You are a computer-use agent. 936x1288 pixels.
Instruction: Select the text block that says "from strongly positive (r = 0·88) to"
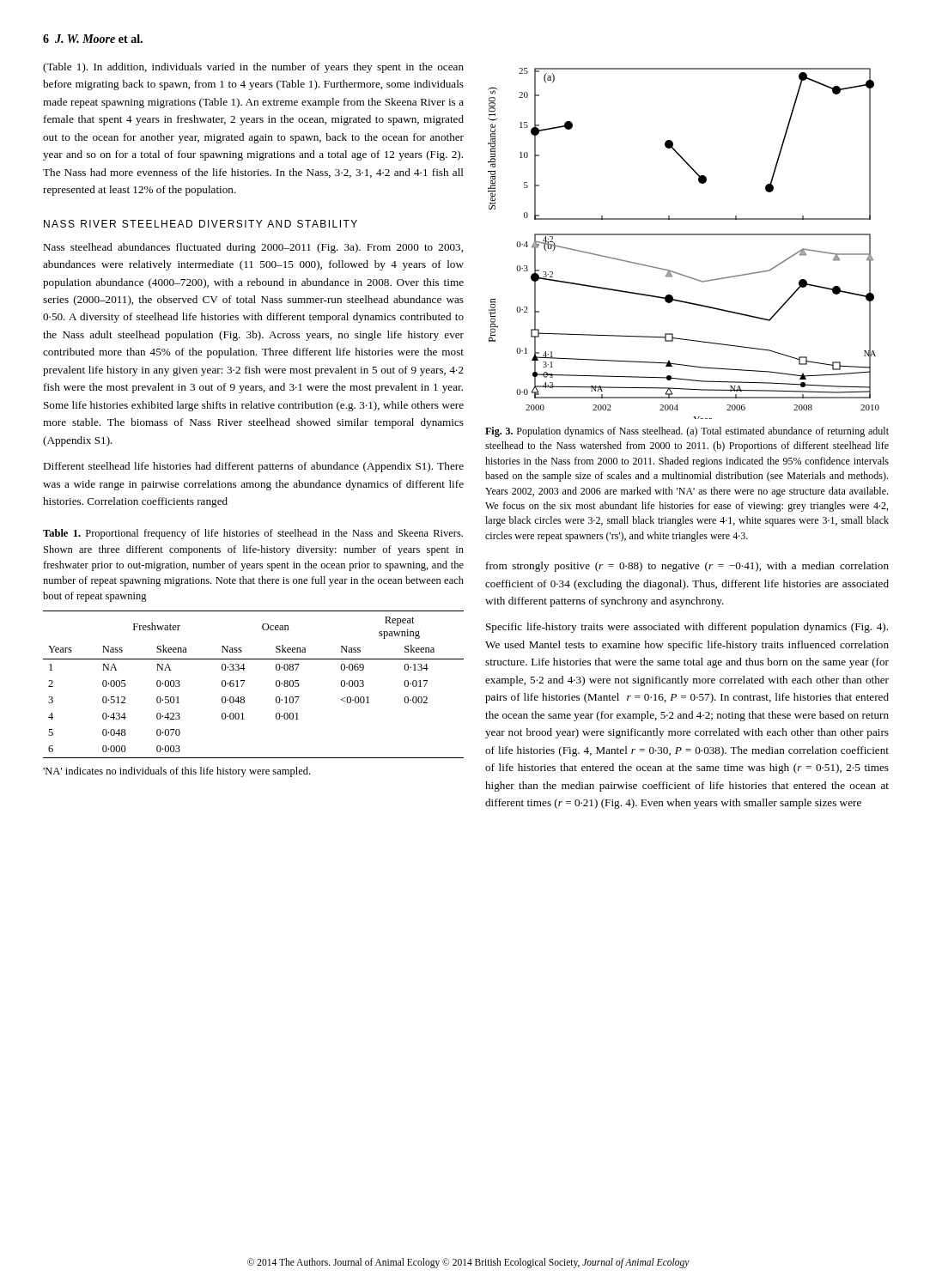(687, 583)
